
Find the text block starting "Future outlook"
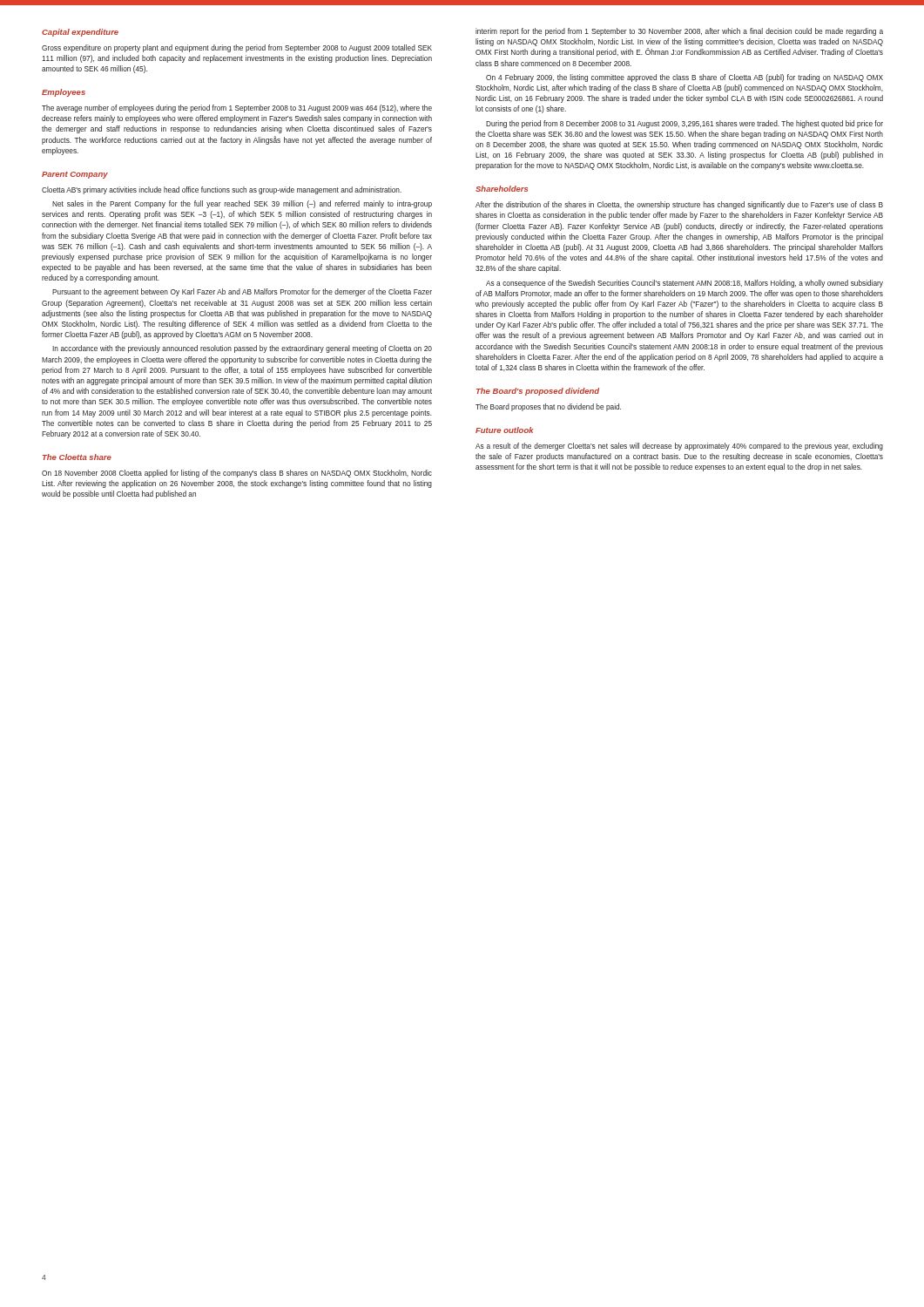tap(504, 430)
